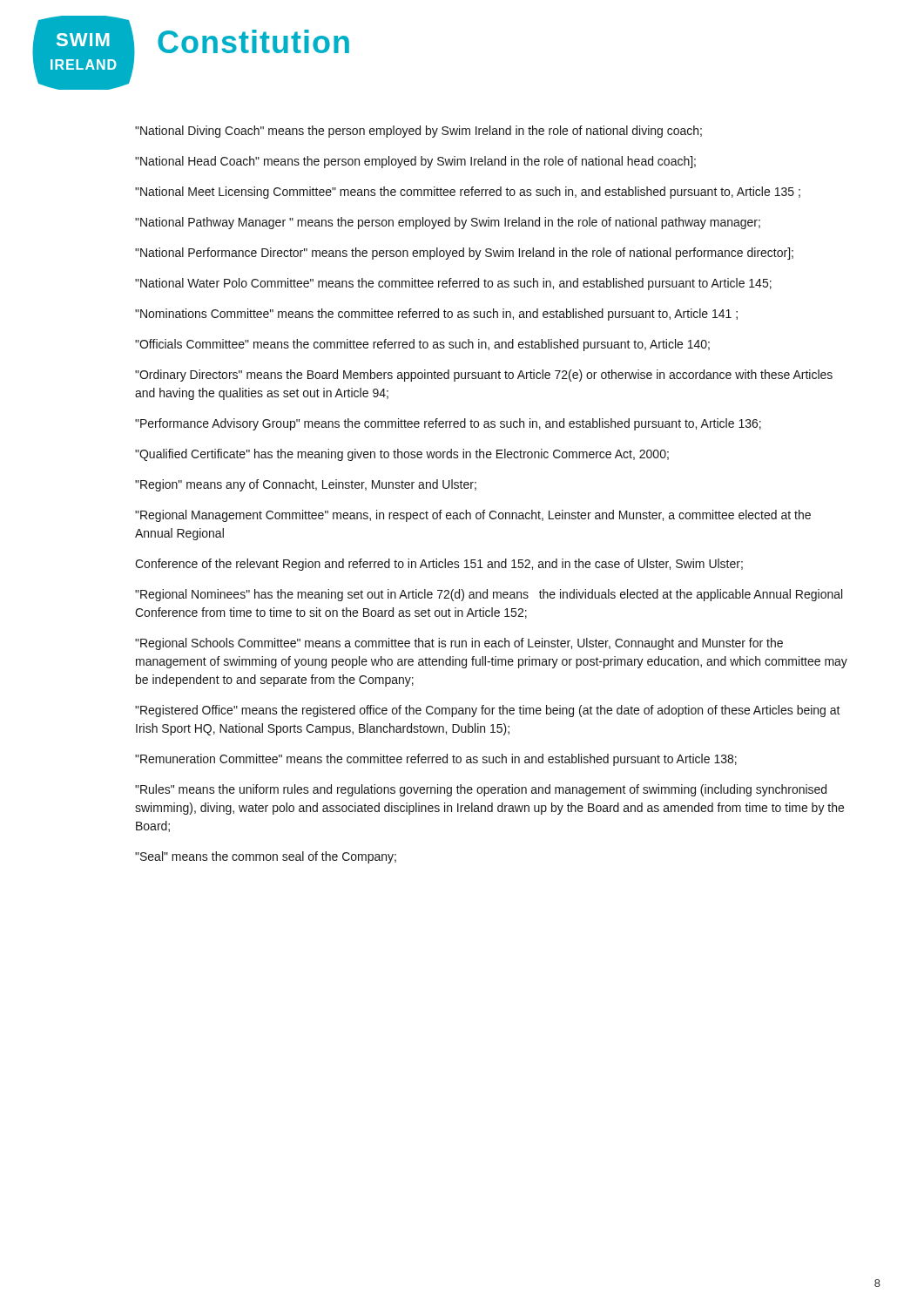This screenshot has height=1307, width=924.
Task: Where is the passage that starts ""Regional Management Committee" means, in"?
Action: click(x=476, y=524)
